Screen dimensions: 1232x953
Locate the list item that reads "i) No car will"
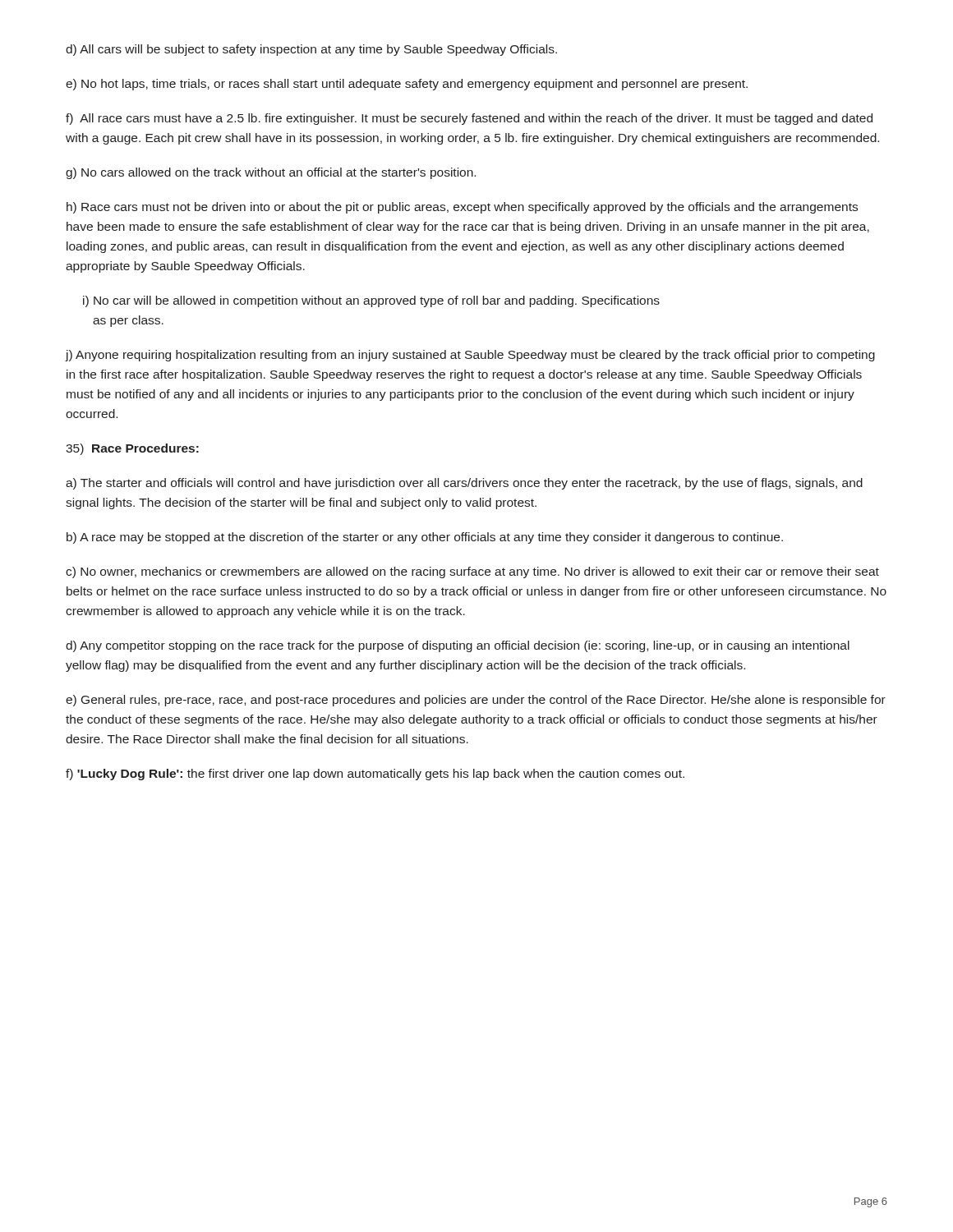pos(371,310)
